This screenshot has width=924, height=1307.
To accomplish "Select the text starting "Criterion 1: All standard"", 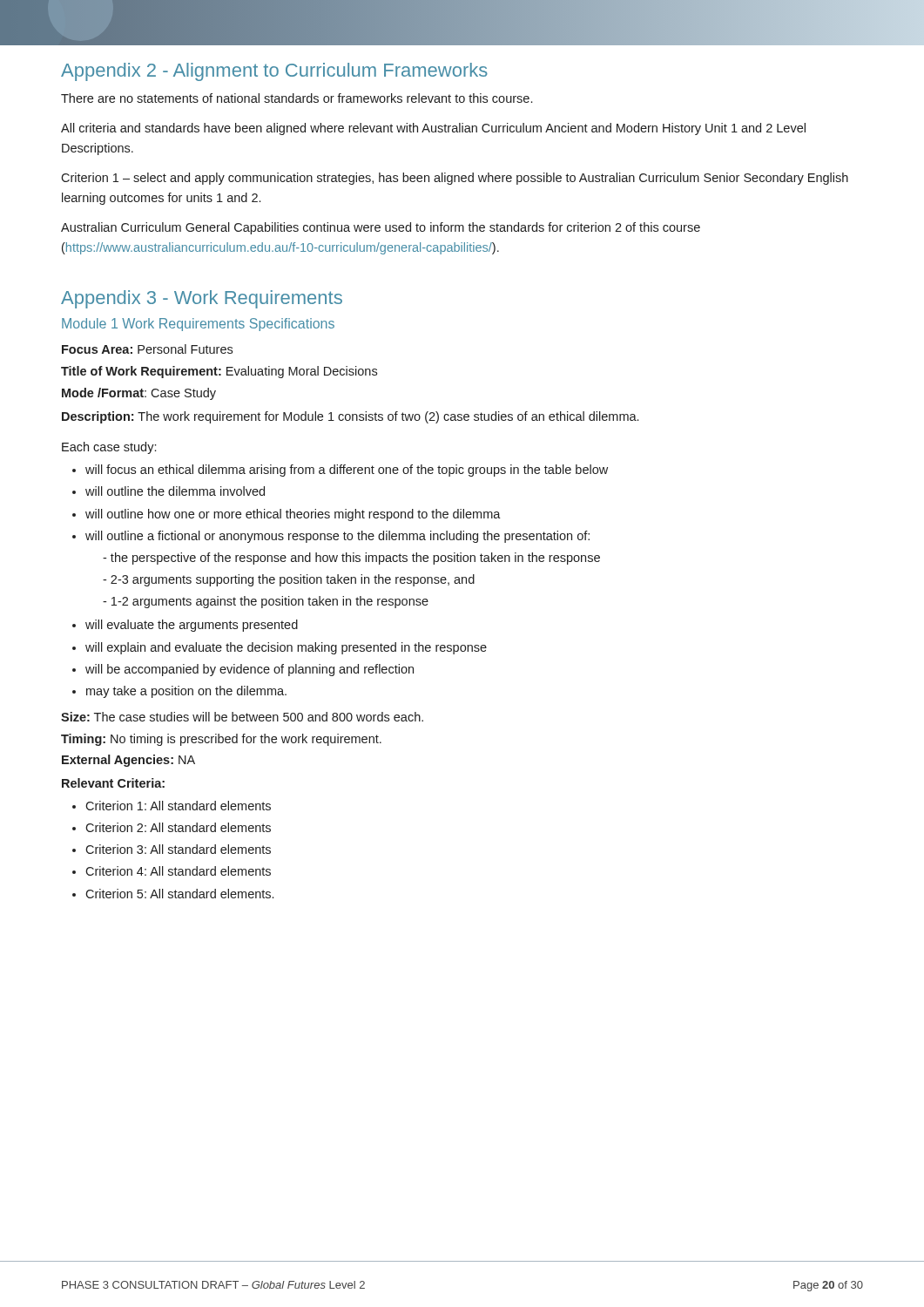I will (178, 806).
